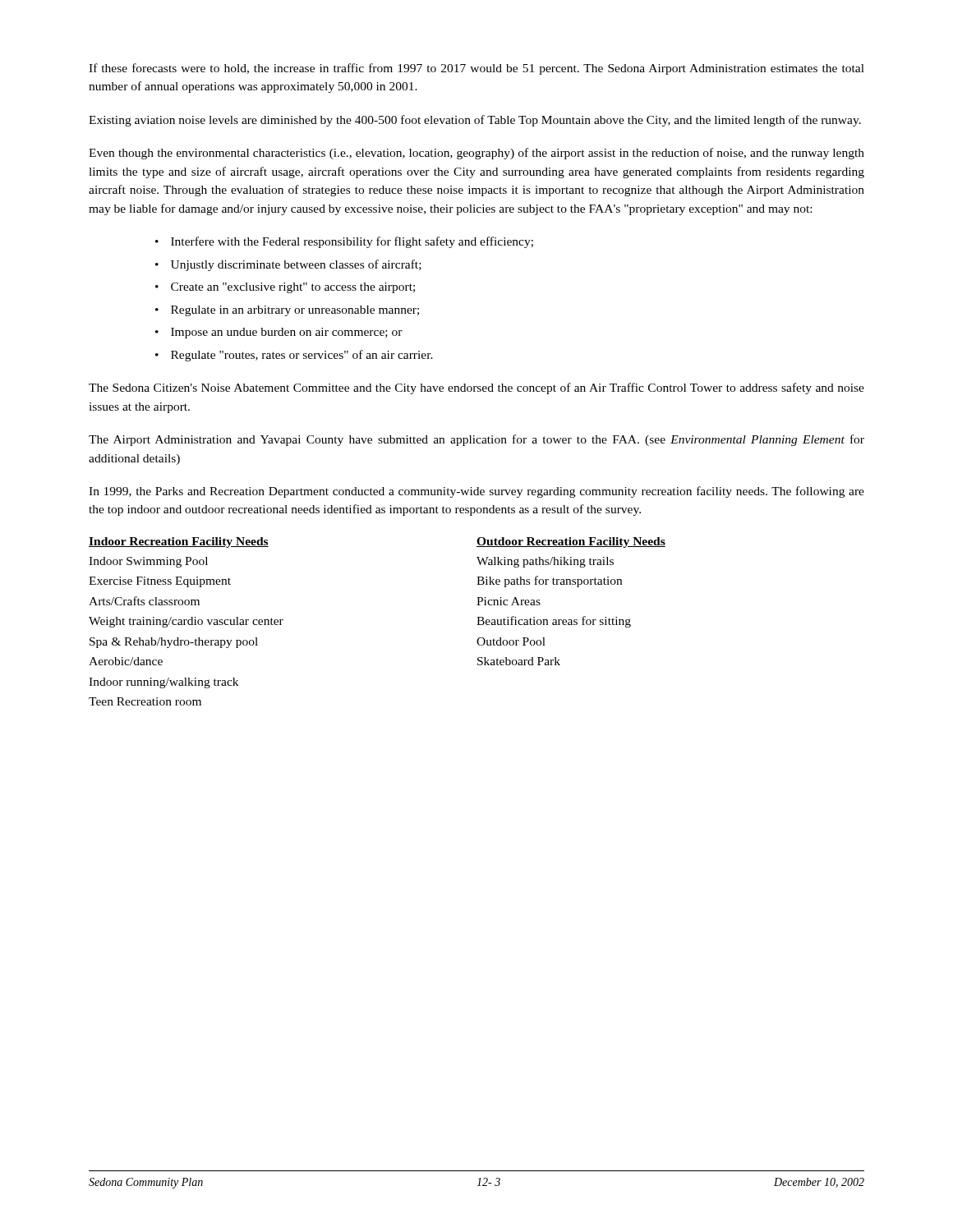Locate the text block with the text "Even though the environmental characteristics (i.e., elevation, location,"

476,180
